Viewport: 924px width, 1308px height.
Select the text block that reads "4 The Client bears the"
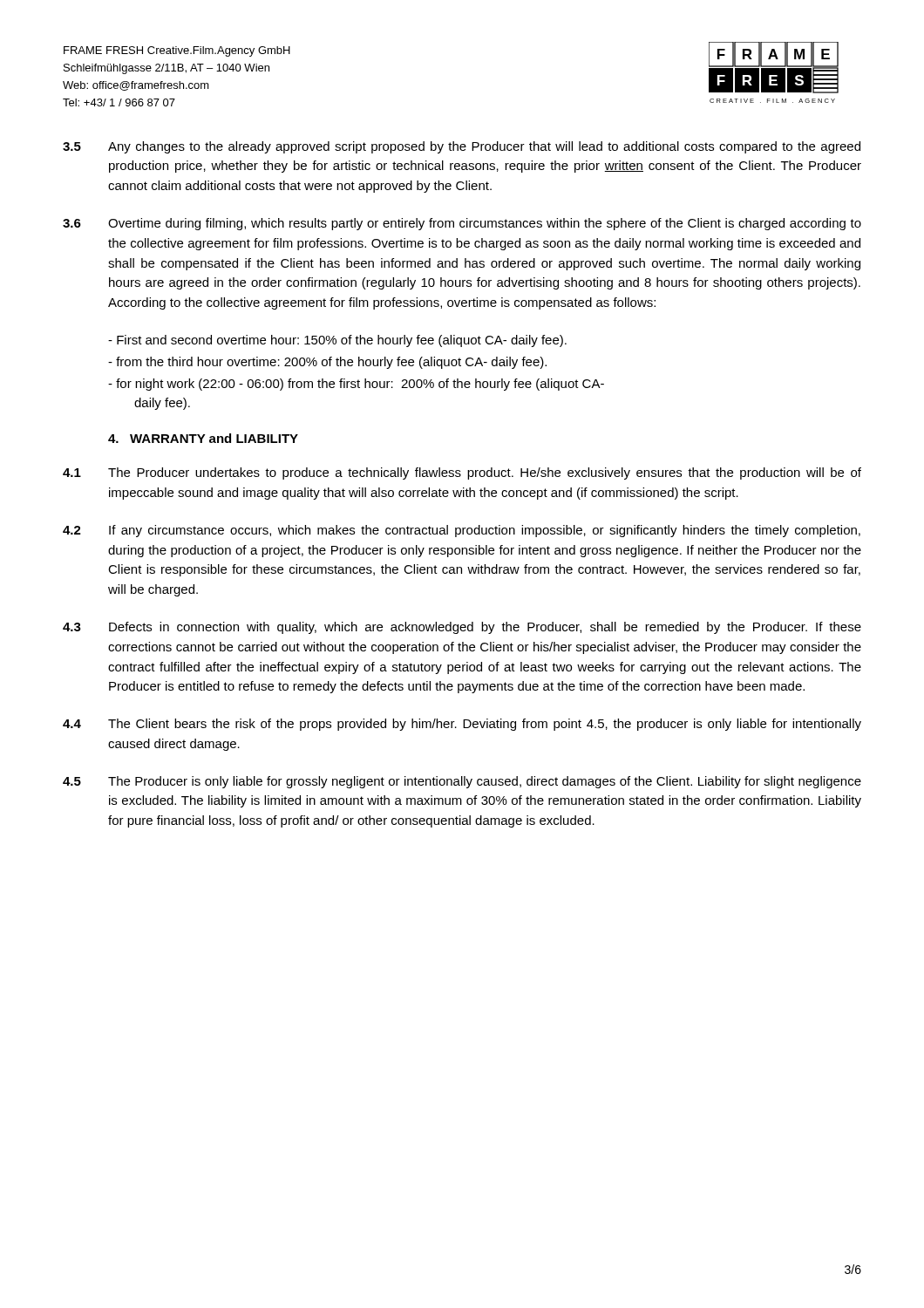462,734
